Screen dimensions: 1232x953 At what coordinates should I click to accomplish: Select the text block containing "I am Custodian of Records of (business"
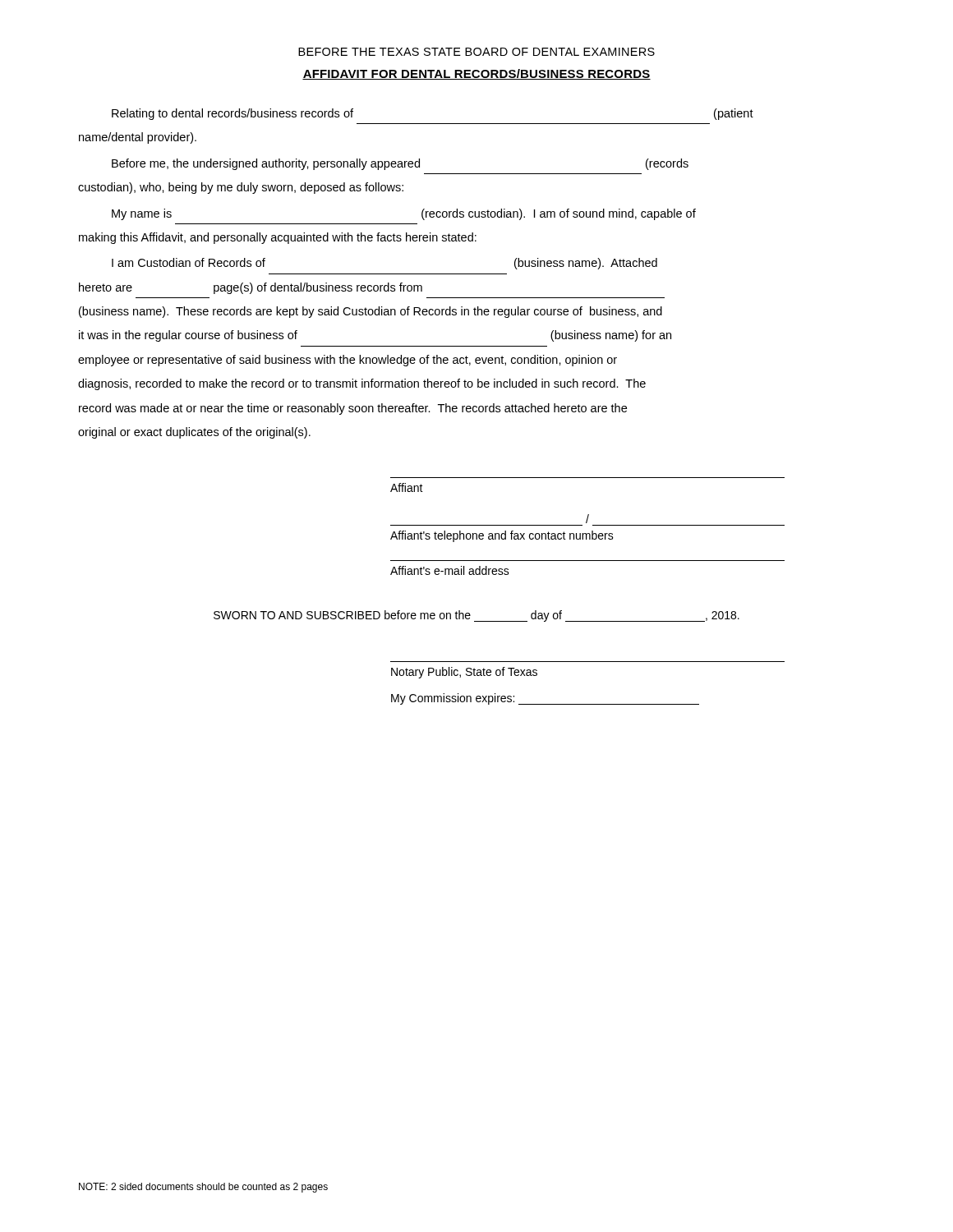click(x=384, y=265)
